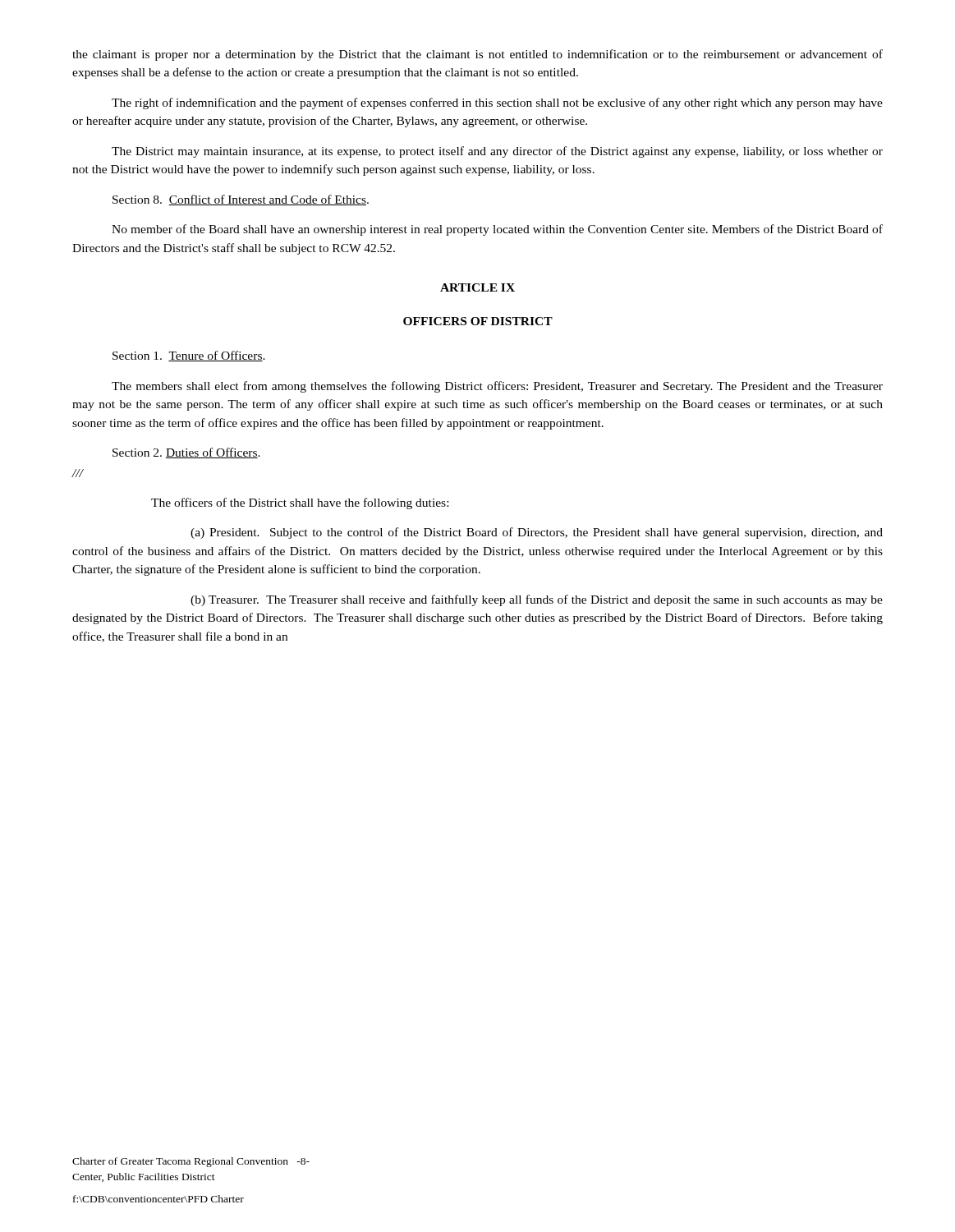
Task: Find the region starting "The right of"
Action: 478,112
